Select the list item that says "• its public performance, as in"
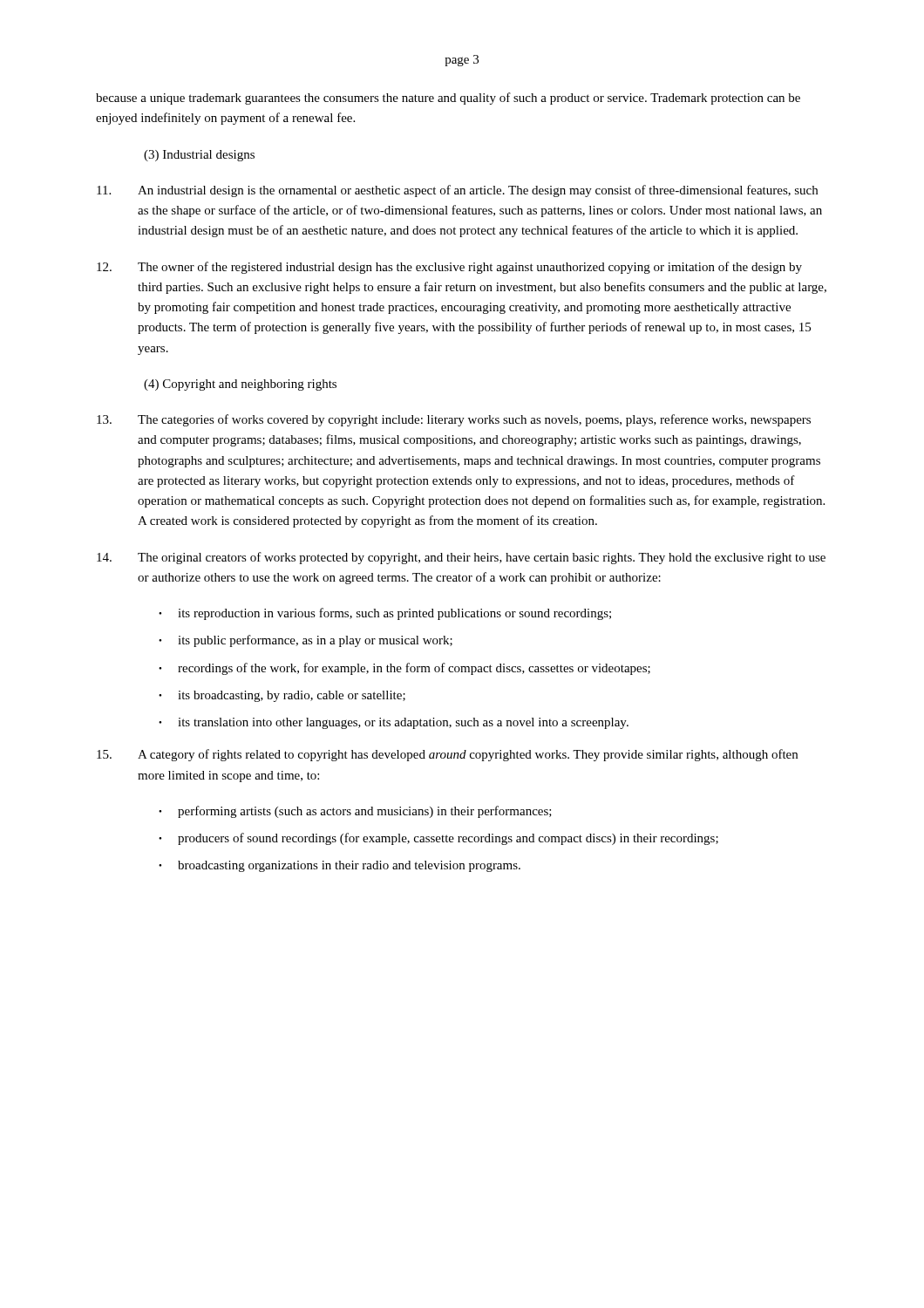This screenshot has width=924, height=1308. 306,641
